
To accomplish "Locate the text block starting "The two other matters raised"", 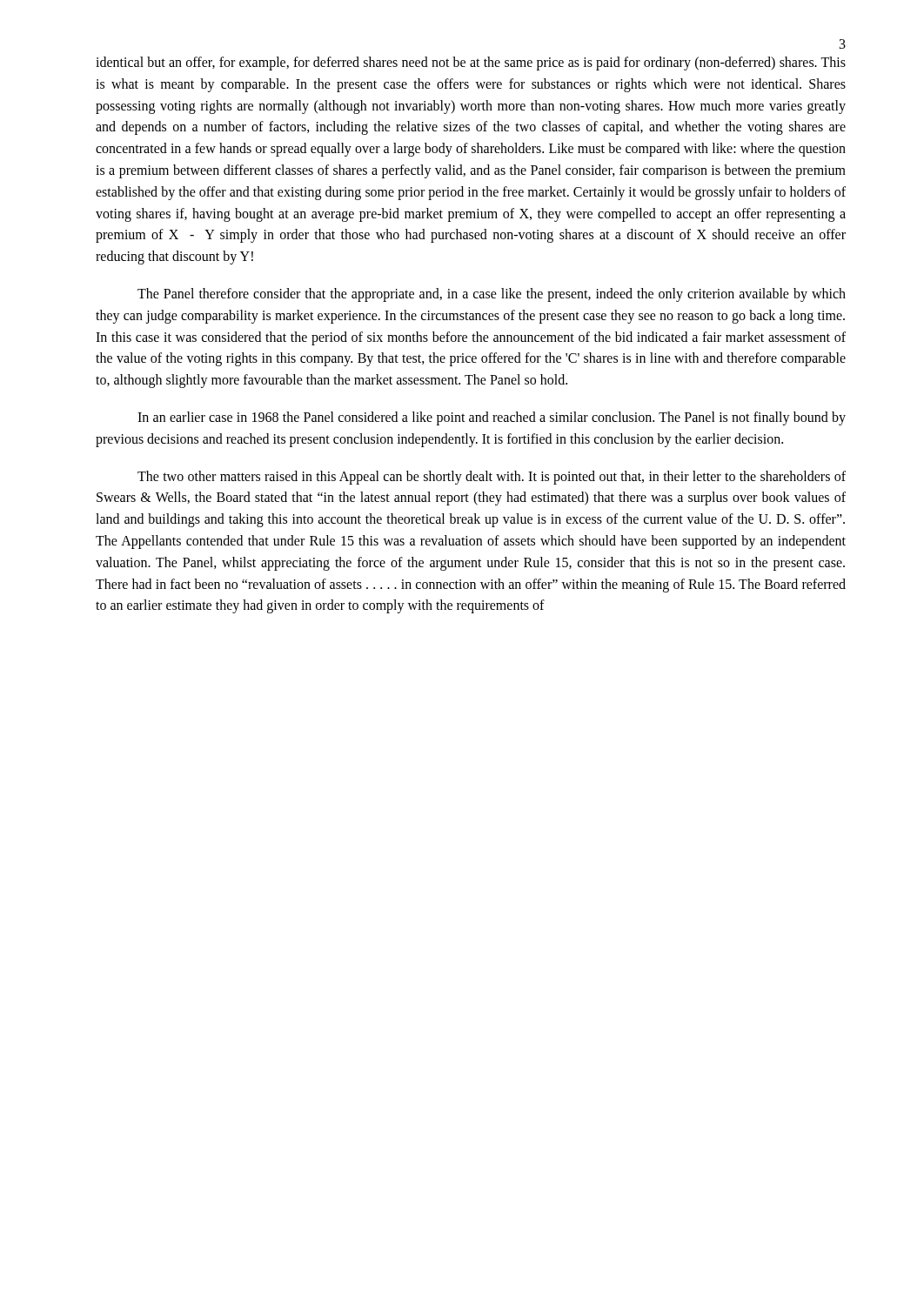I will pyautogui.click(x=471, y=541).
